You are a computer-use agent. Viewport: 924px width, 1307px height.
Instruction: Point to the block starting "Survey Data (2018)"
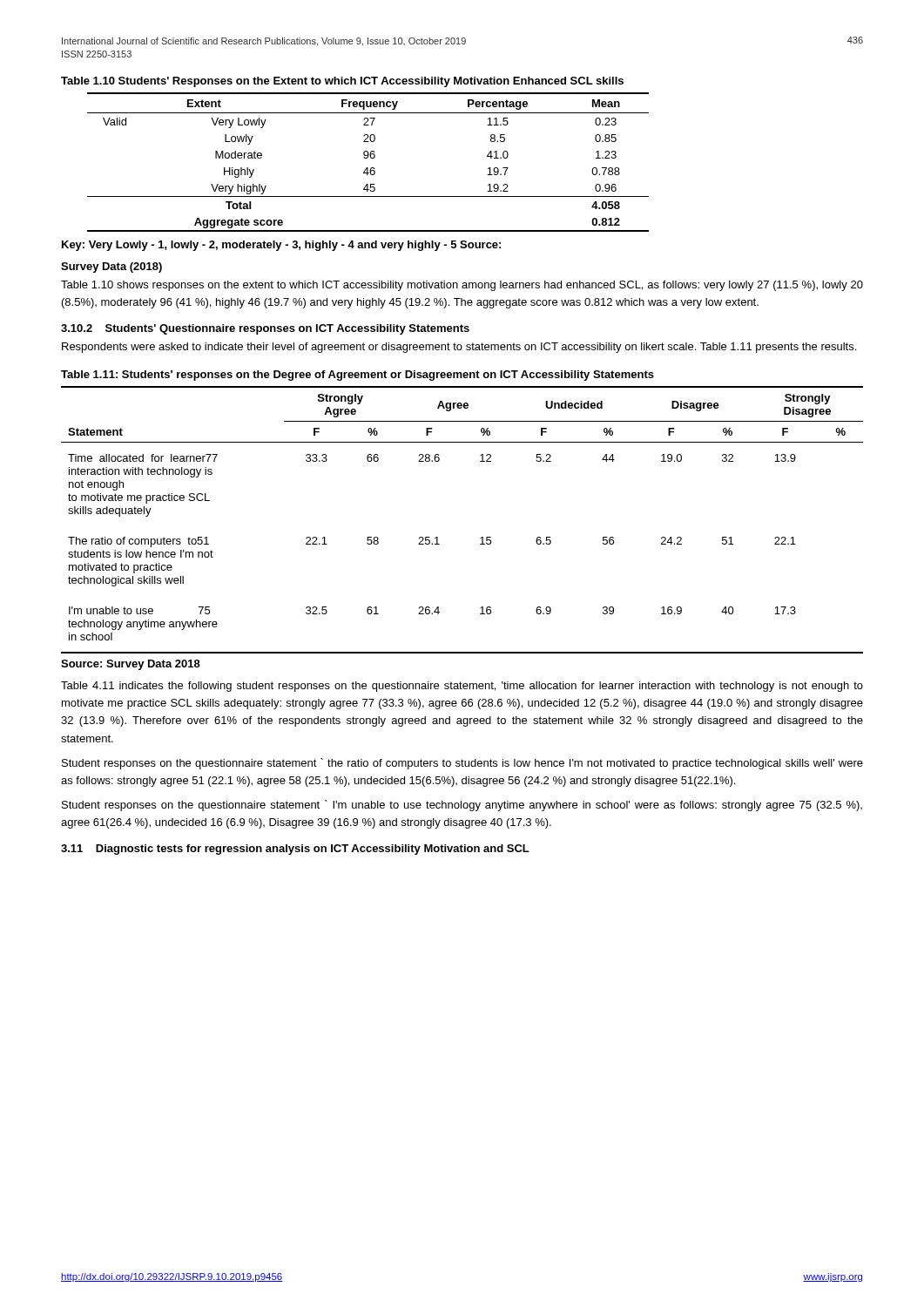point(112,266)
